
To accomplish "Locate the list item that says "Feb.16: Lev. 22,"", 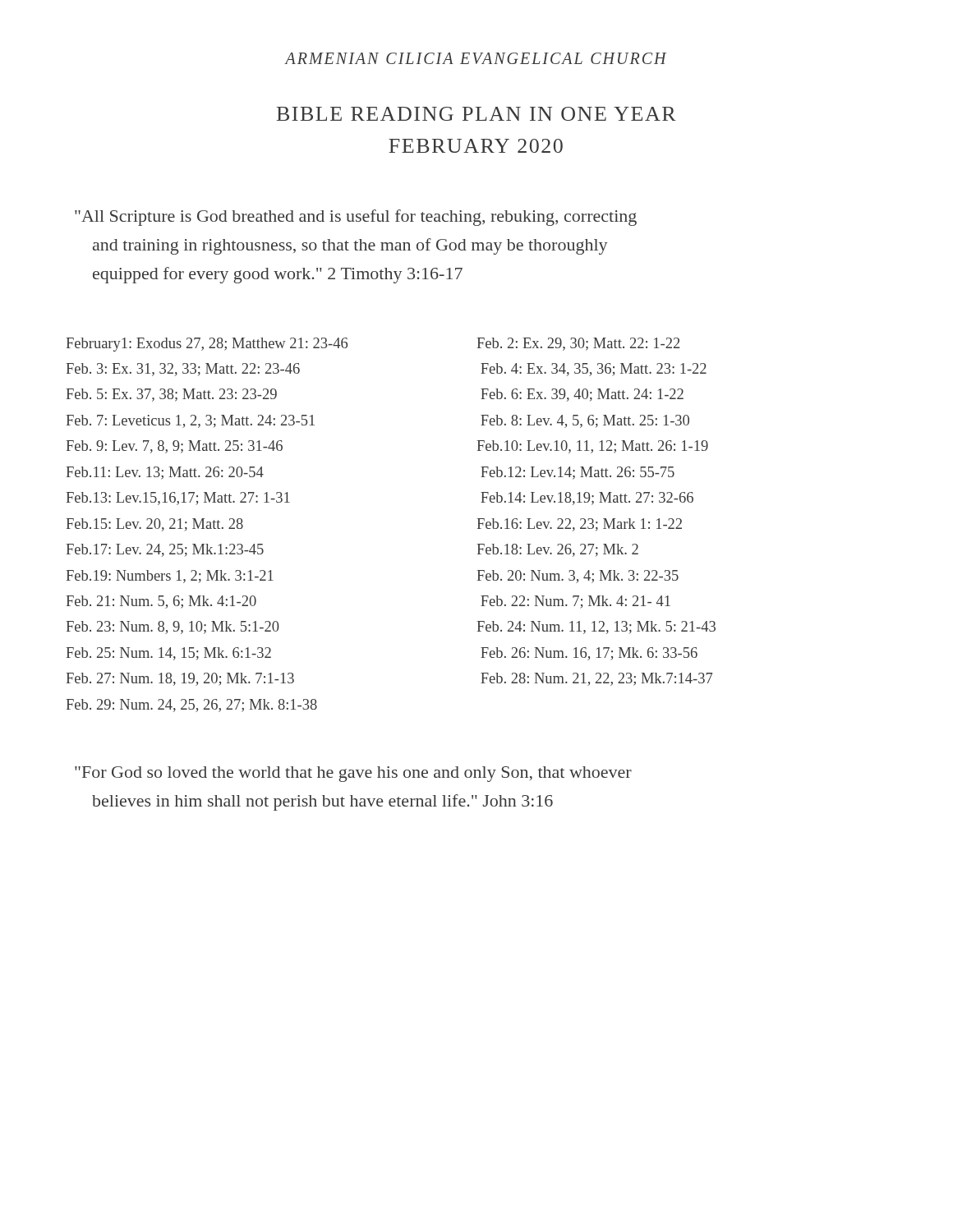I will tap(580, 524).
